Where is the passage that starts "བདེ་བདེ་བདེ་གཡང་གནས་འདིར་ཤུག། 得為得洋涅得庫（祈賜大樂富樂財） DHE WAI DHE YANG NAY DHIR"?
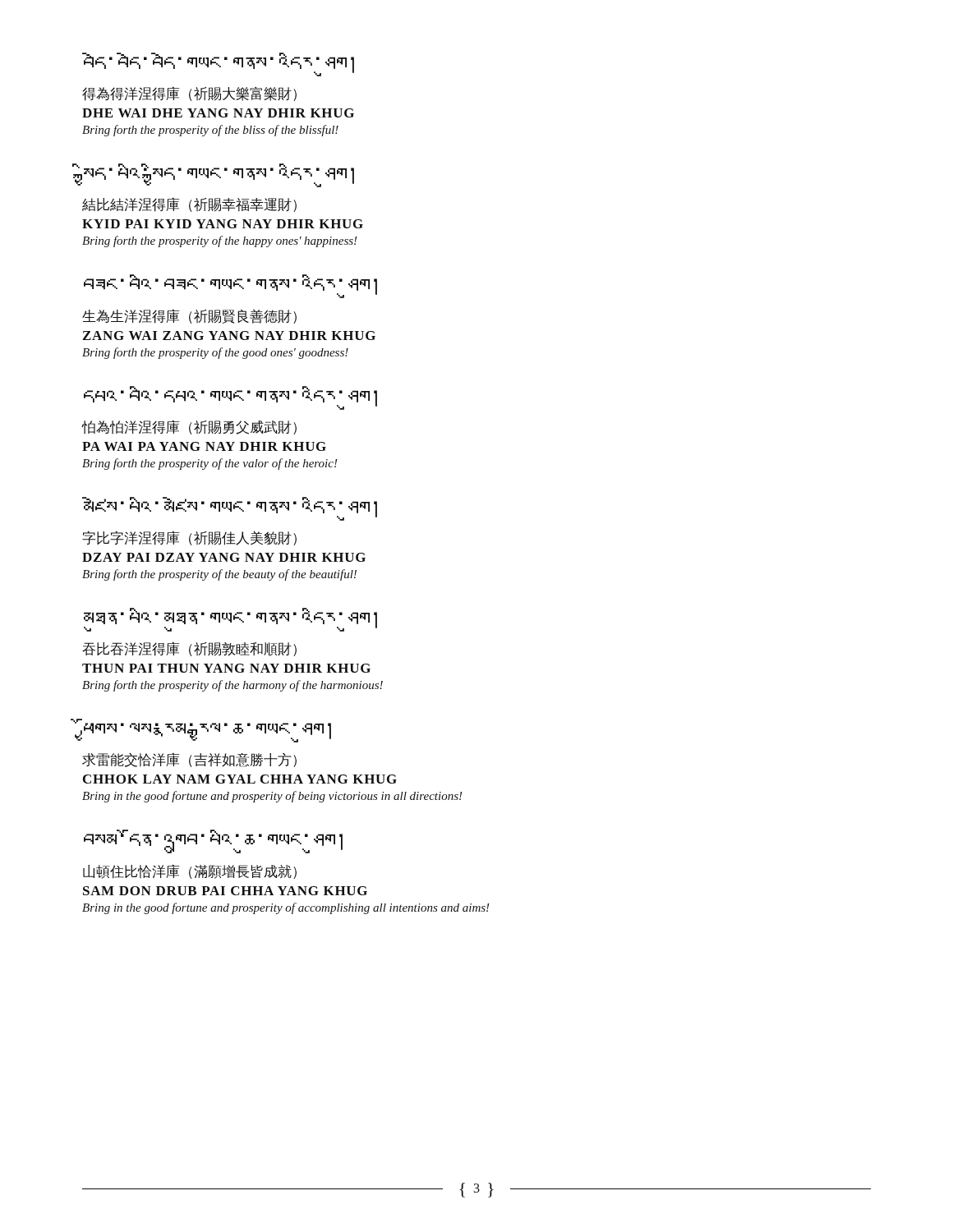 click(x=218, y=64)
